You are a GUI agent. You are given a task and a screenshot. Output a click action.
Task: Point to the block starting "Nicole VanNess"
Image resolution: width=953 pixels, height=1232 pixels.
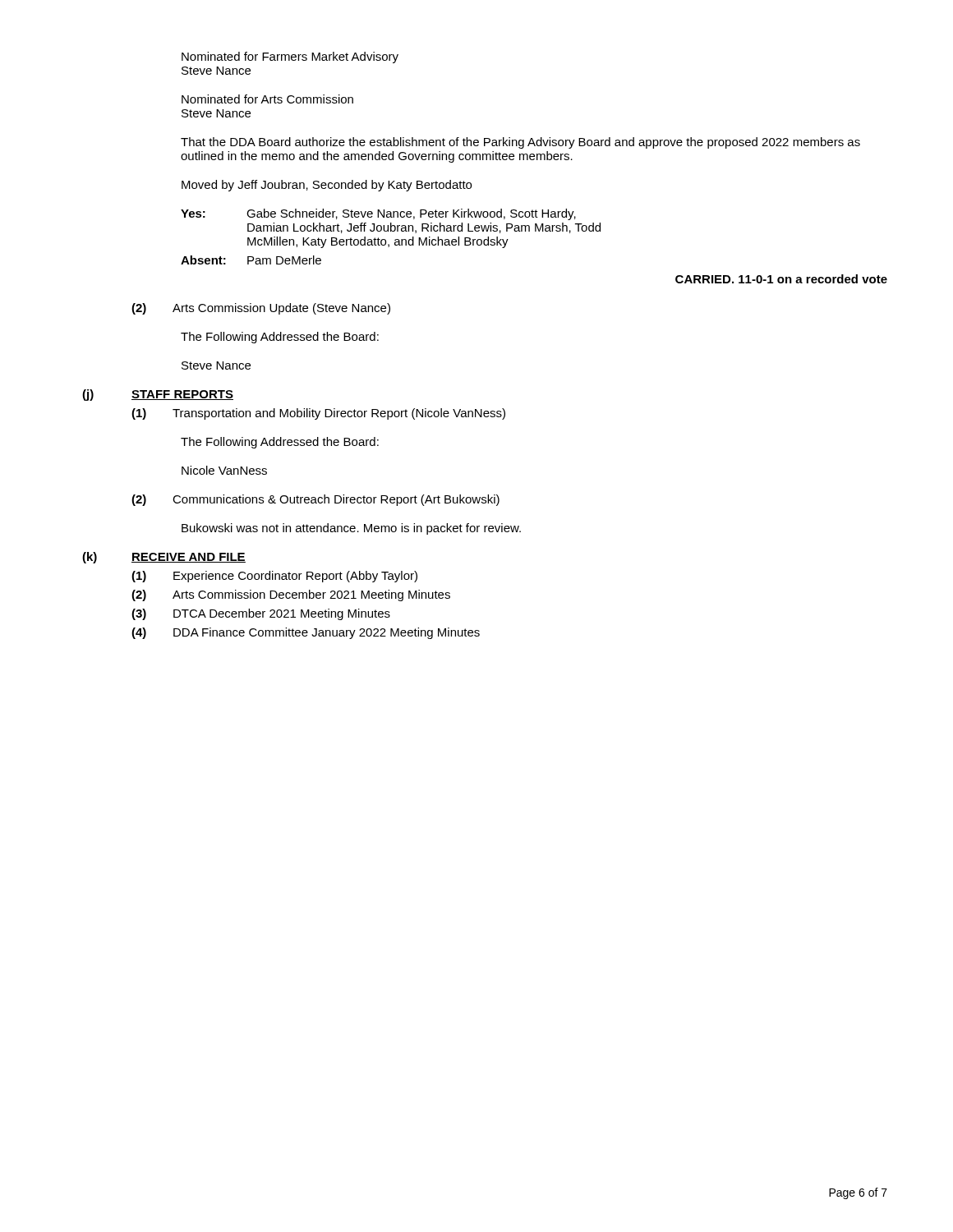click(224, 470)
